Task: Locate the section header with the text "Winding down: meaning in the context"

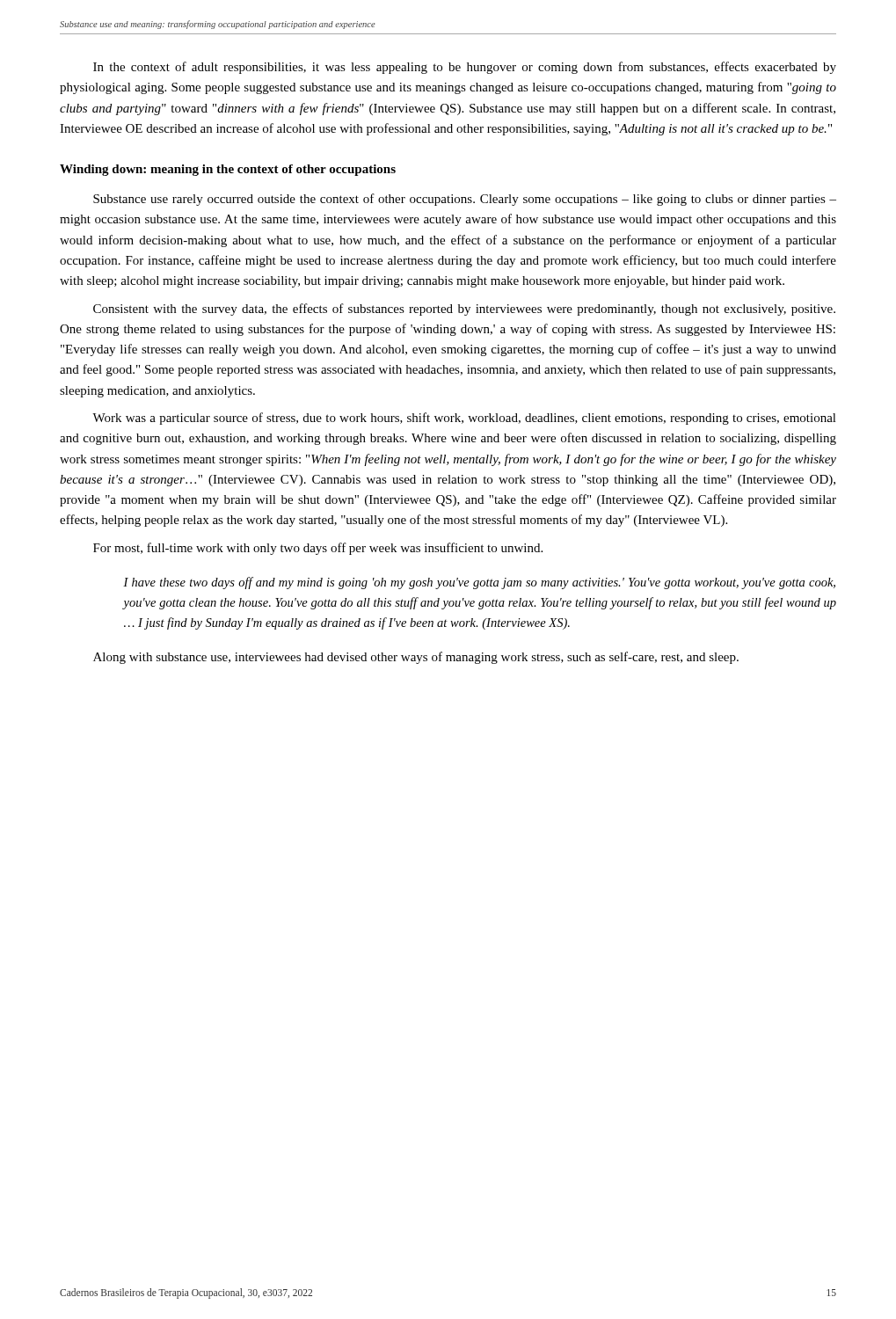Action: pyautogui.click(x=228, y=169)
